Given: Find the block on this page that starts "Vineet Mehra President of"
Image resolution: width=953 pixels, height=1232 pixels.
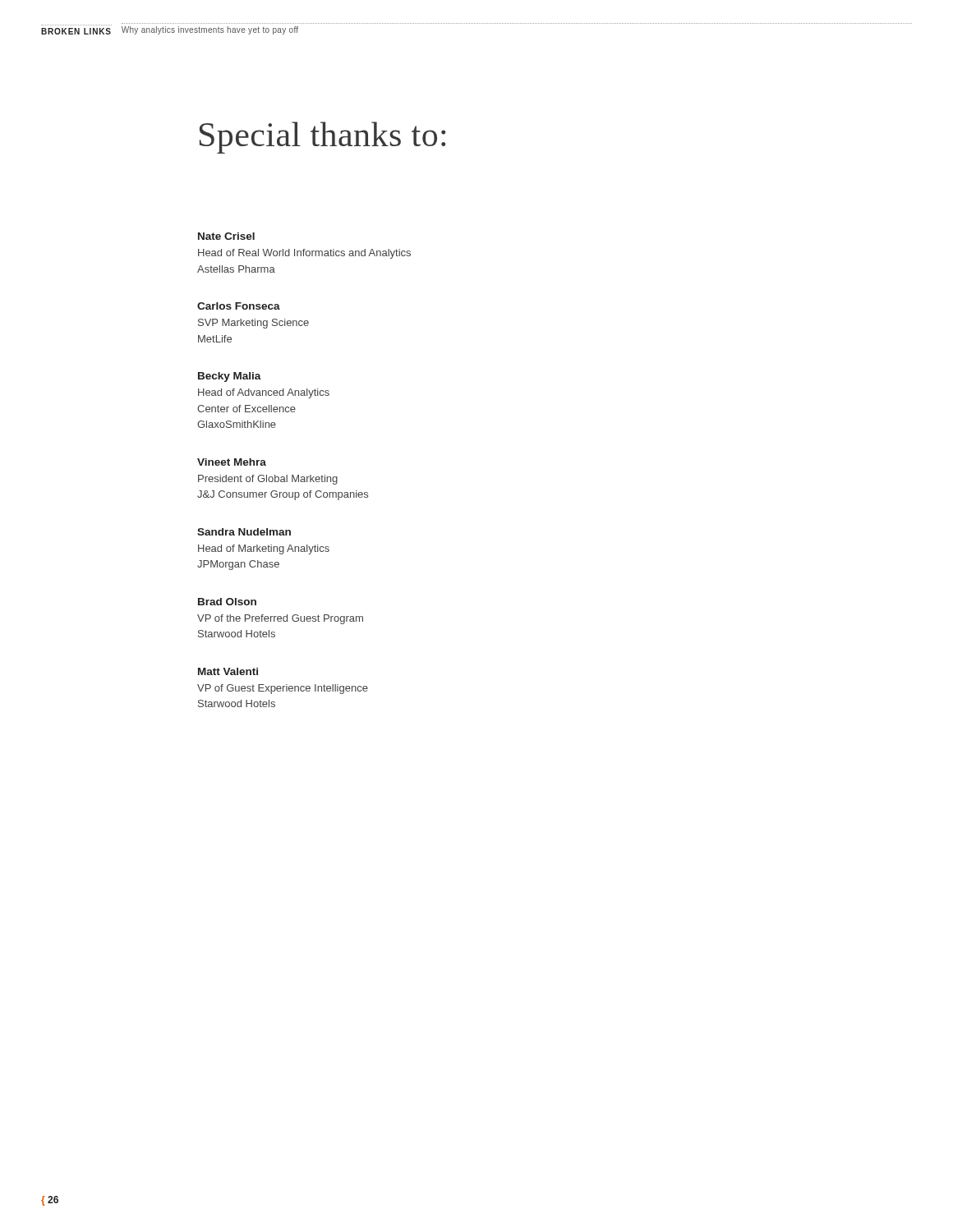Looking at the screenshot, I should click(232, 462).
